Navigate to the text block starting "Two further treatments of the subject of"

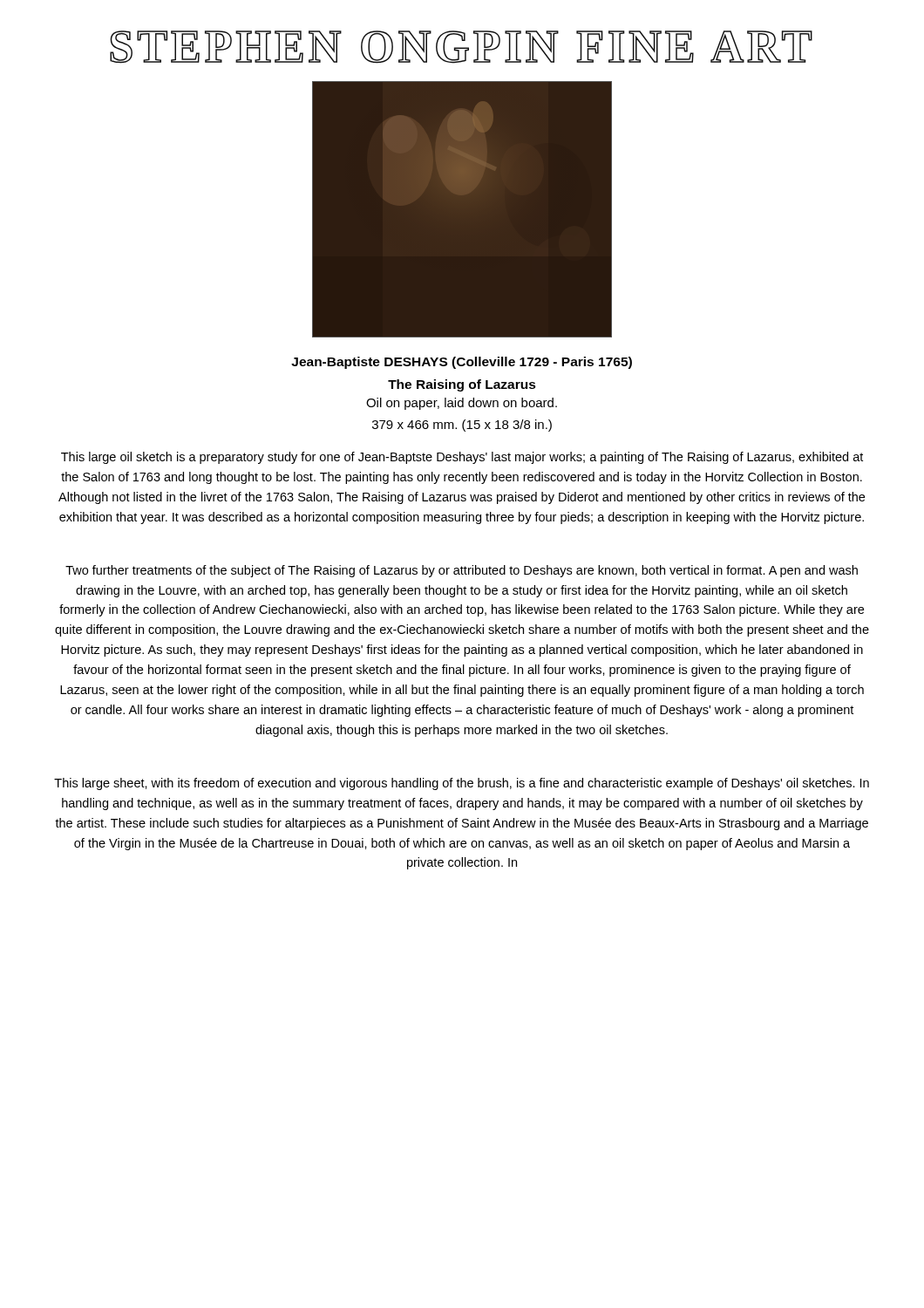coord(462,650)
